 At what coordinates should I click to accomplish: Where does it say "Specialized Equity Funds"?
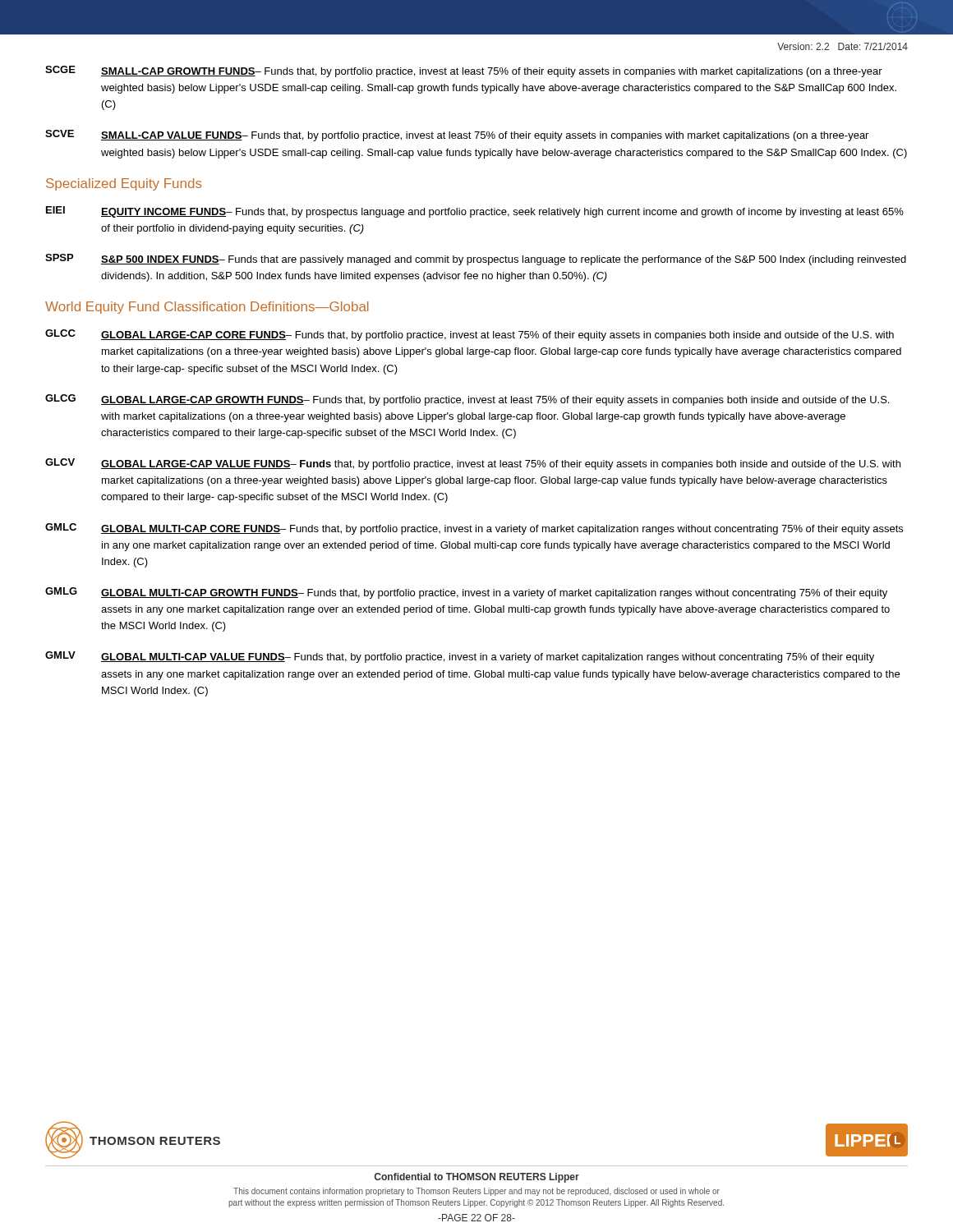click(x=124, y=183)
